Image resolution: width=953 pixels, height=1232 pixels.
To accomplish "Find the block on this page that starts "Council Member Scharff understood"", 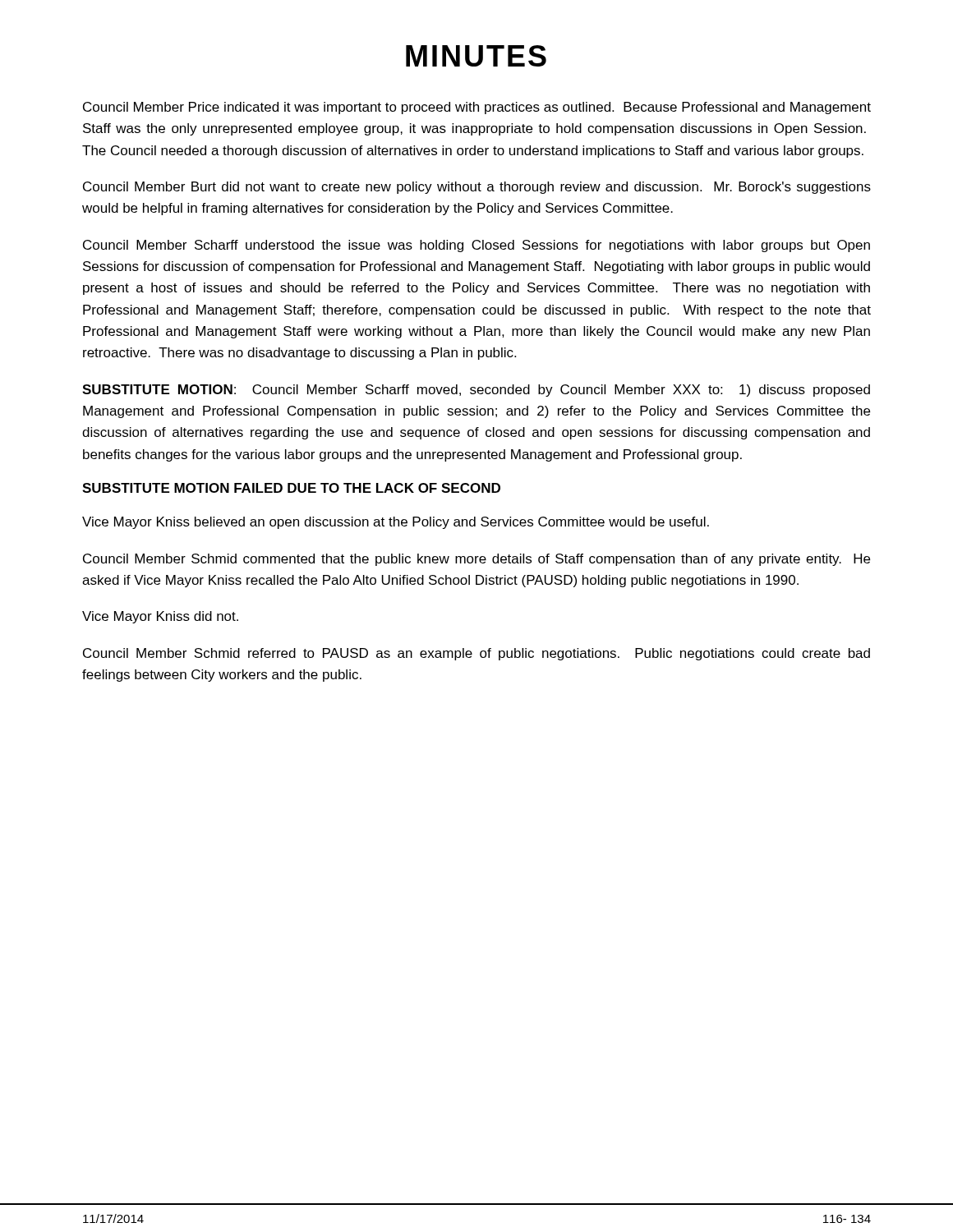I will pyautogui.click(x=476, y=299).
